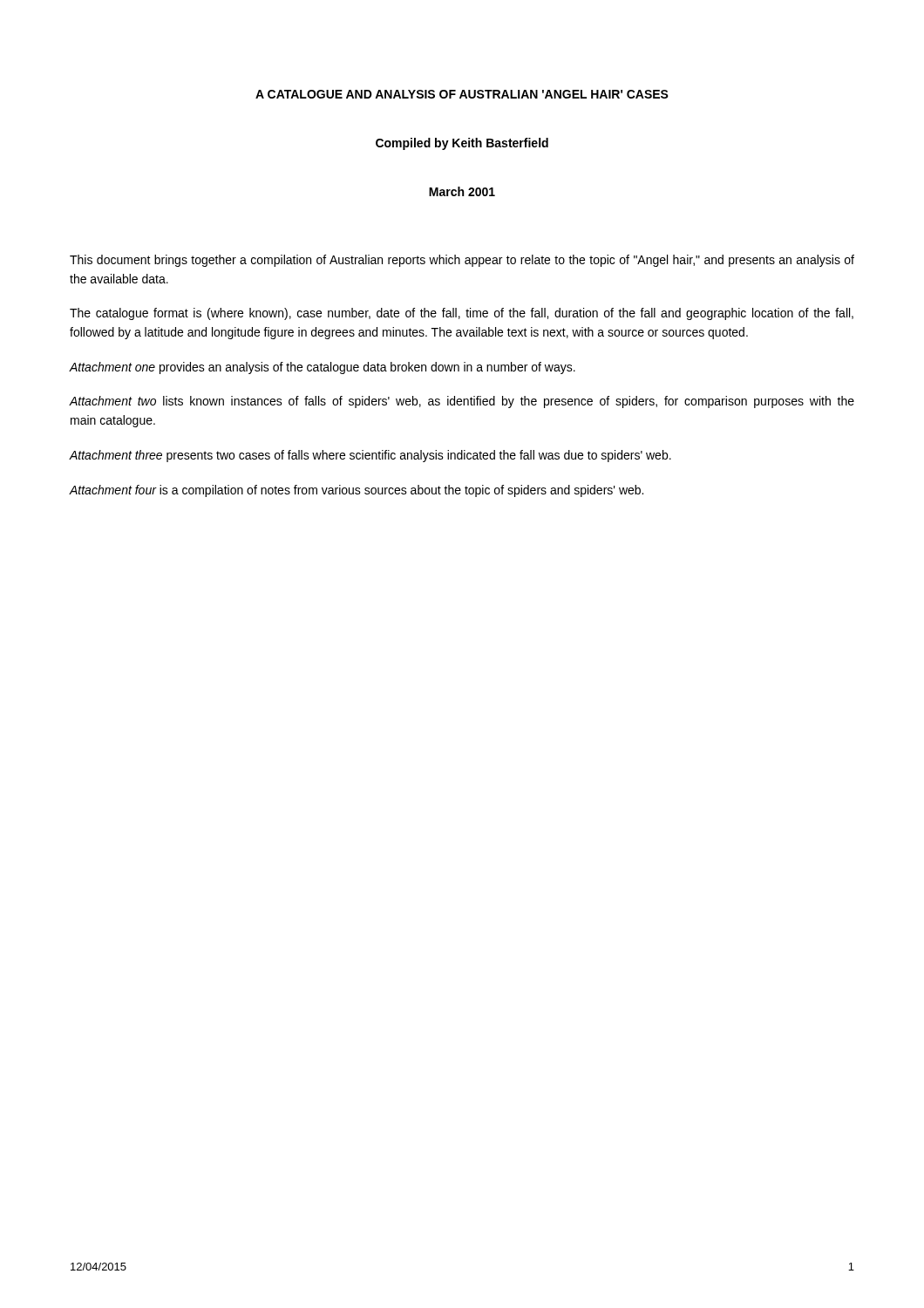Screen dimensions: 1308x924
Task: Click where it says "Compiled by Keith Basterfield"
Action: (x=462, y=143)
